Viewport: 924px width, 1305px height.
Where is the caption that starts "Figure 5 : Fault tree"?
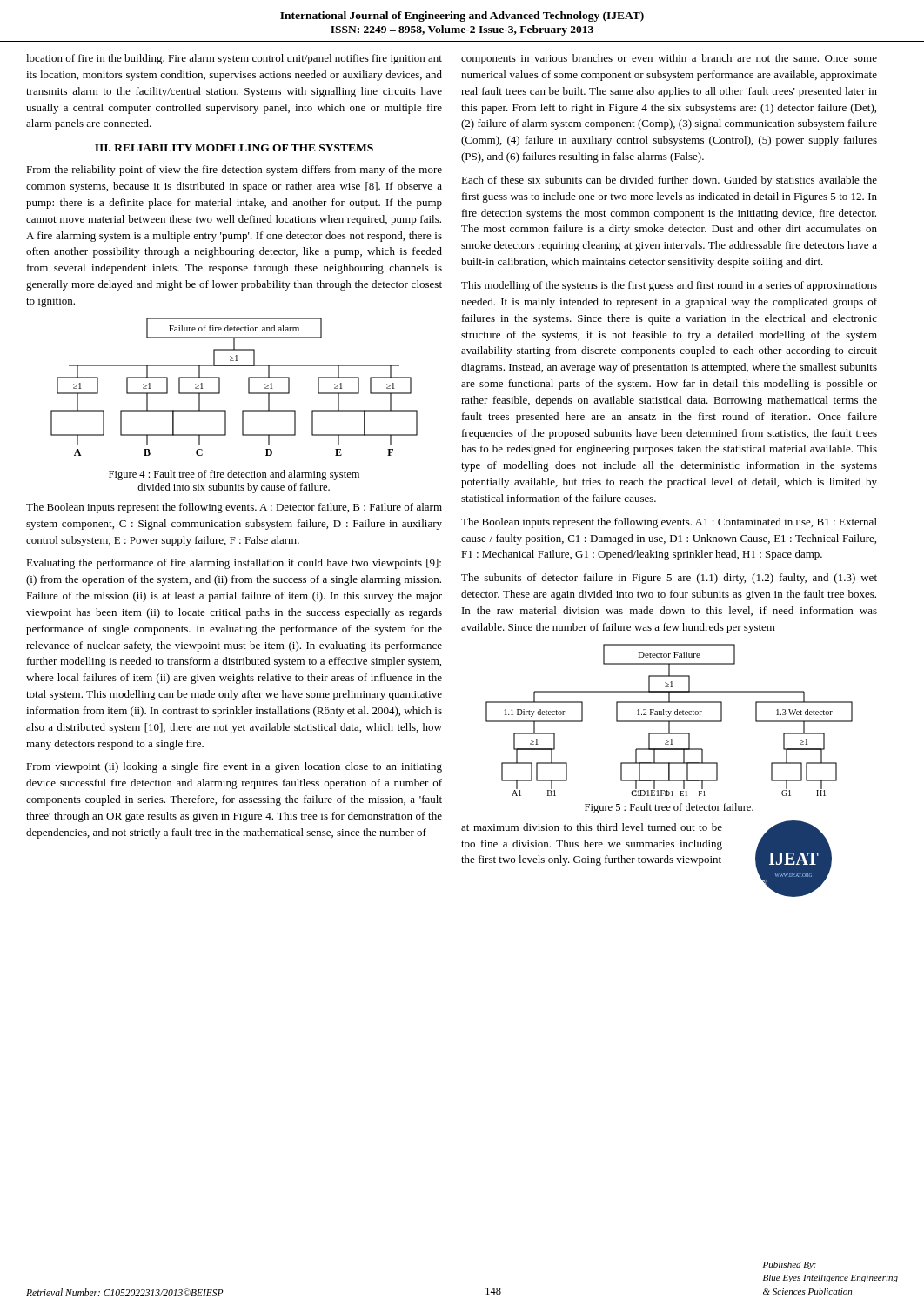coord(669,807)
